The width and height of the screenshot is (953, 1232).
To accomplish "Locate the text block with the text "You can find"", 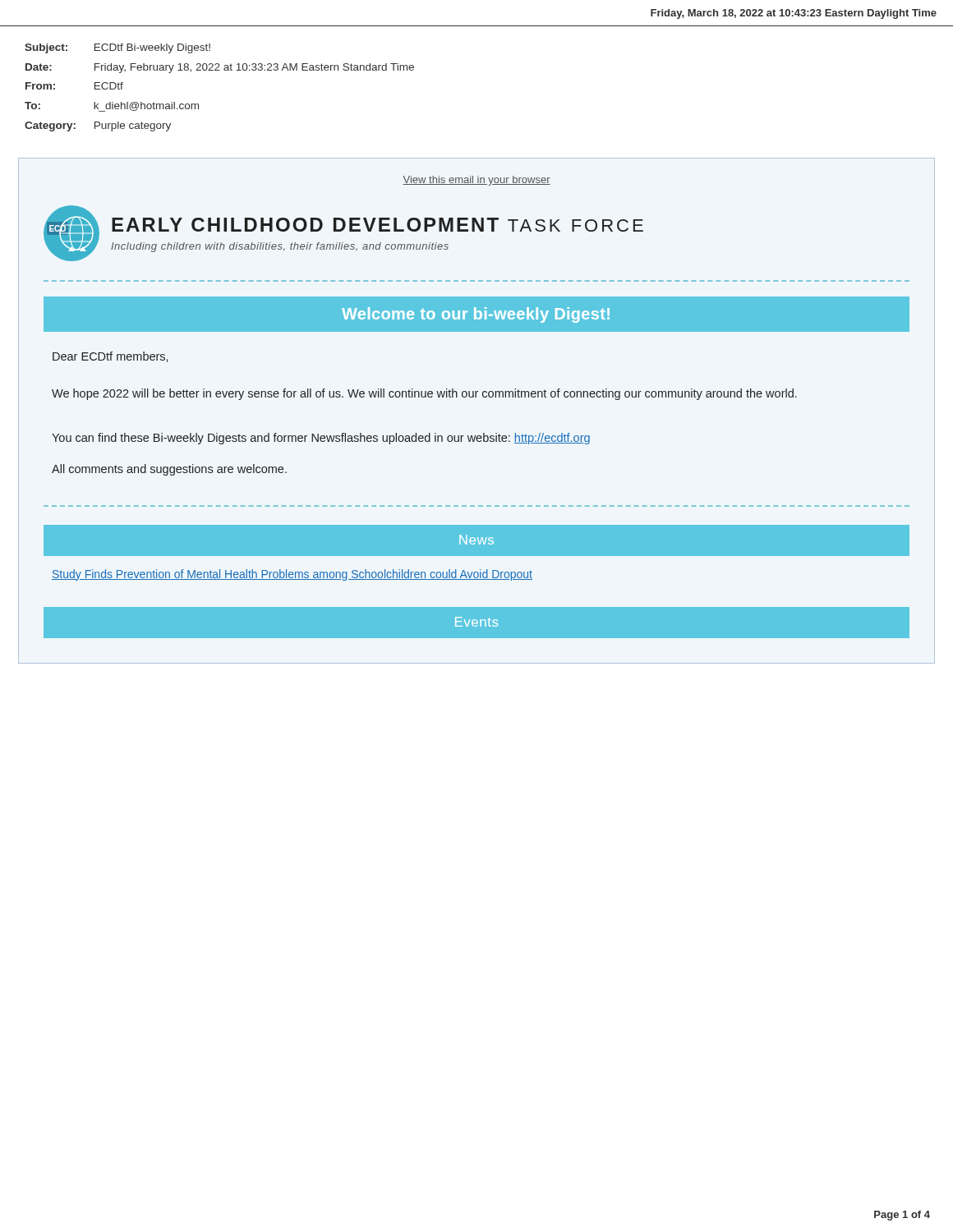I will pos(321,438).
